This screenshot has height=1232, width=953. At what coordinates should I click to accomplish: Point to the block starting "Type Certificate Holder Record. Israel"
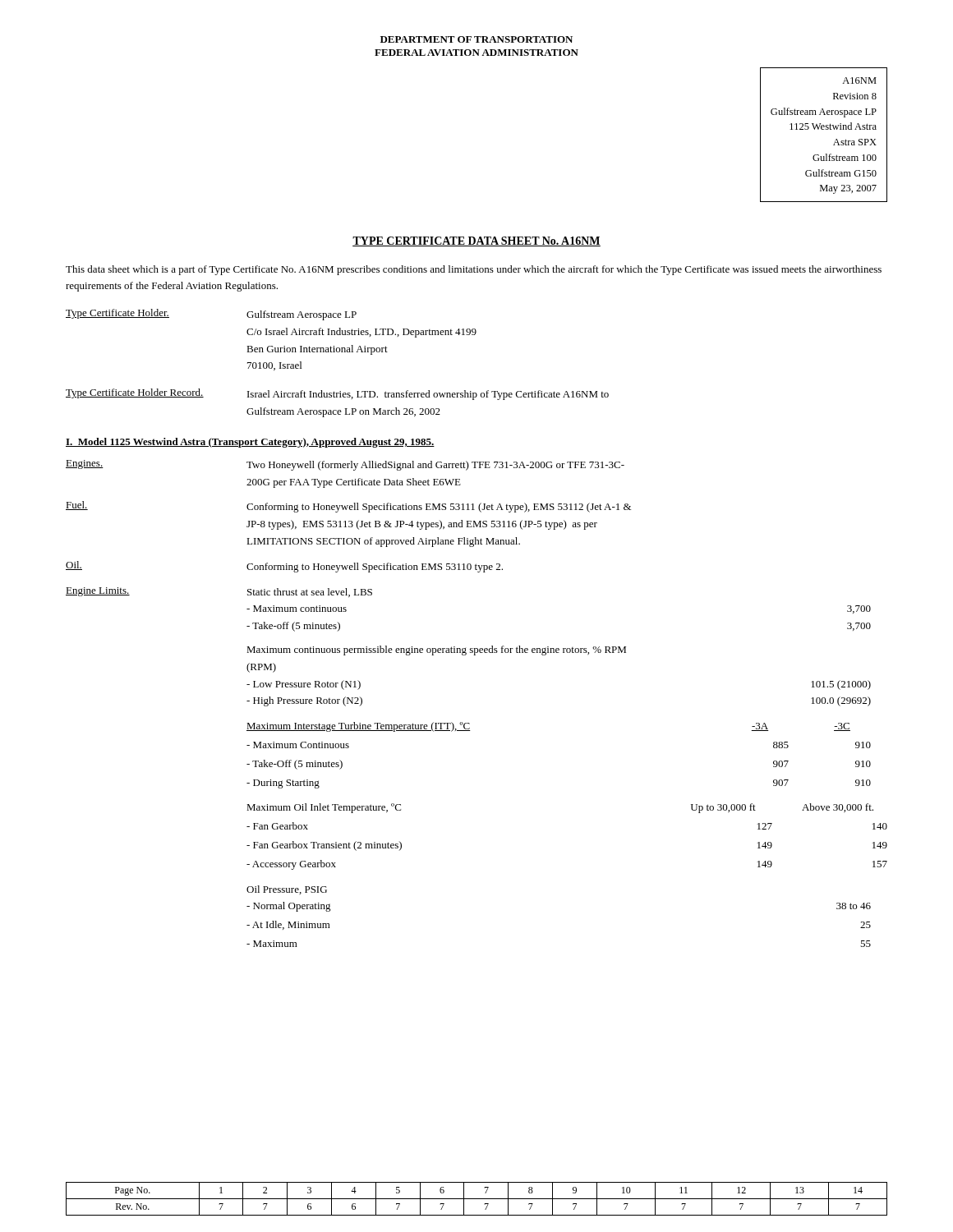click(337, 403)
